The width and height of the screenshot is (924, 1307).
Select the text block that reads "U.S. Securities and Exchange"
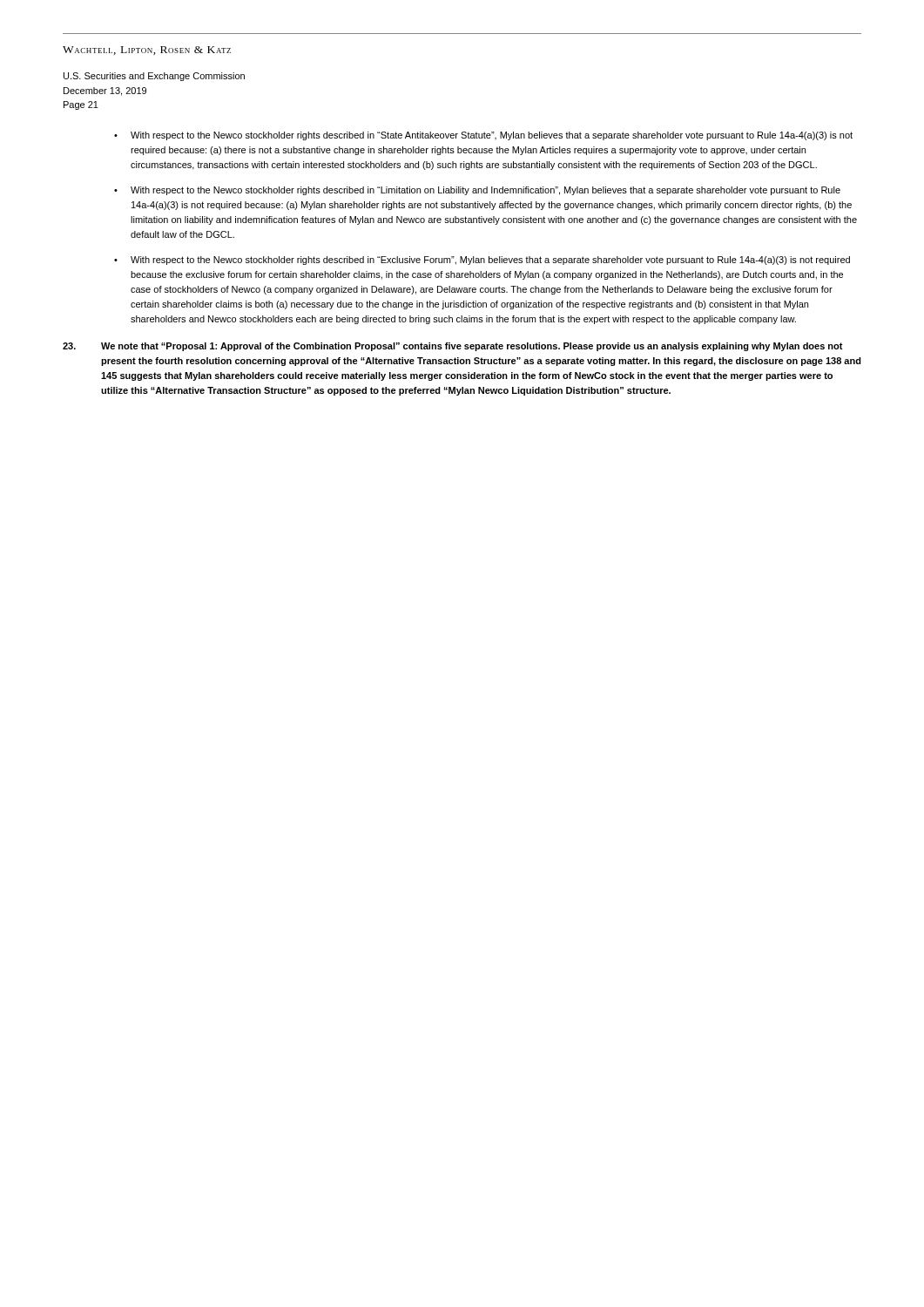154,90
